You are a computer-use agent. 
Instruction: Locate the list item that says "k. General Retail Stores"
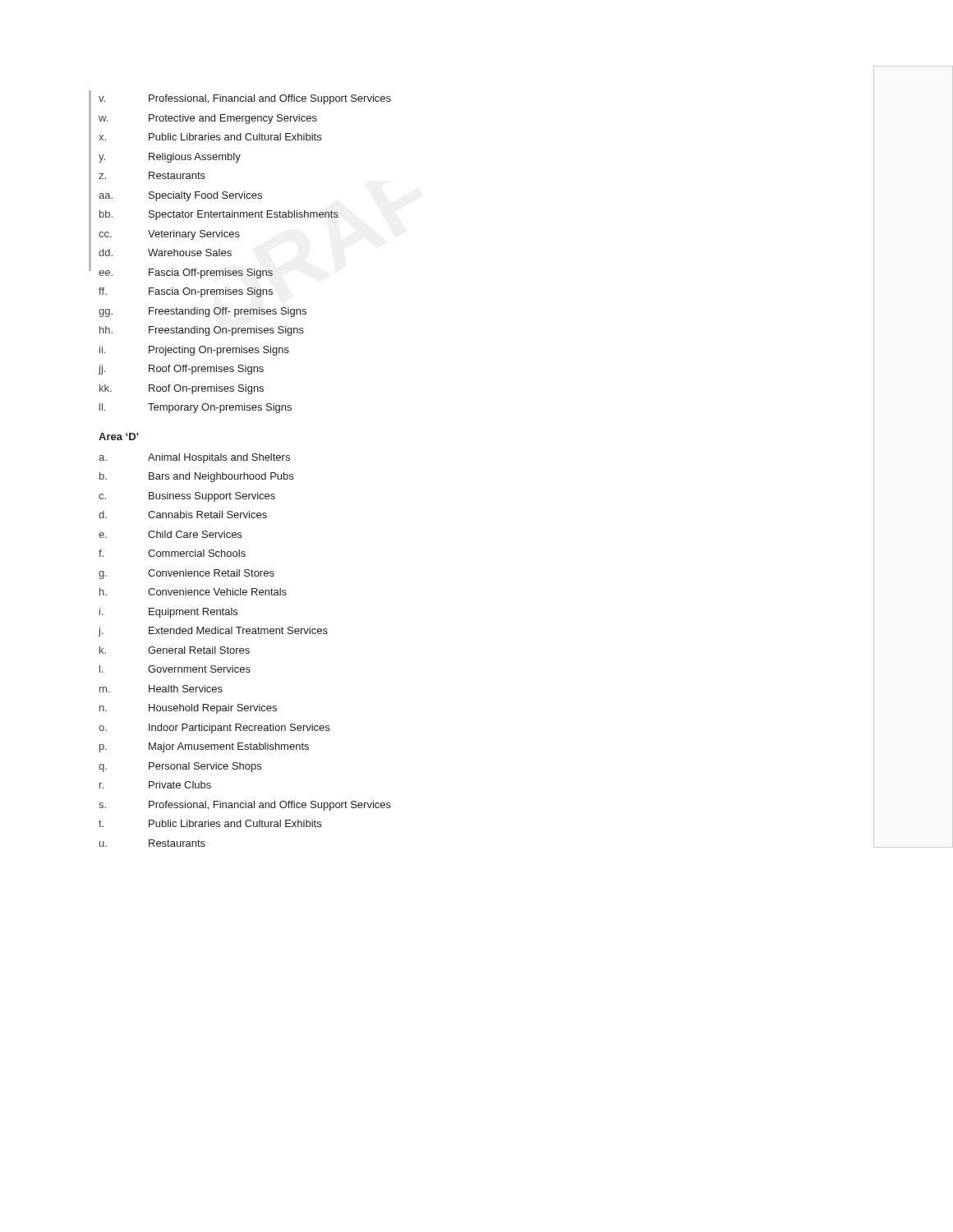coord(175,650)
